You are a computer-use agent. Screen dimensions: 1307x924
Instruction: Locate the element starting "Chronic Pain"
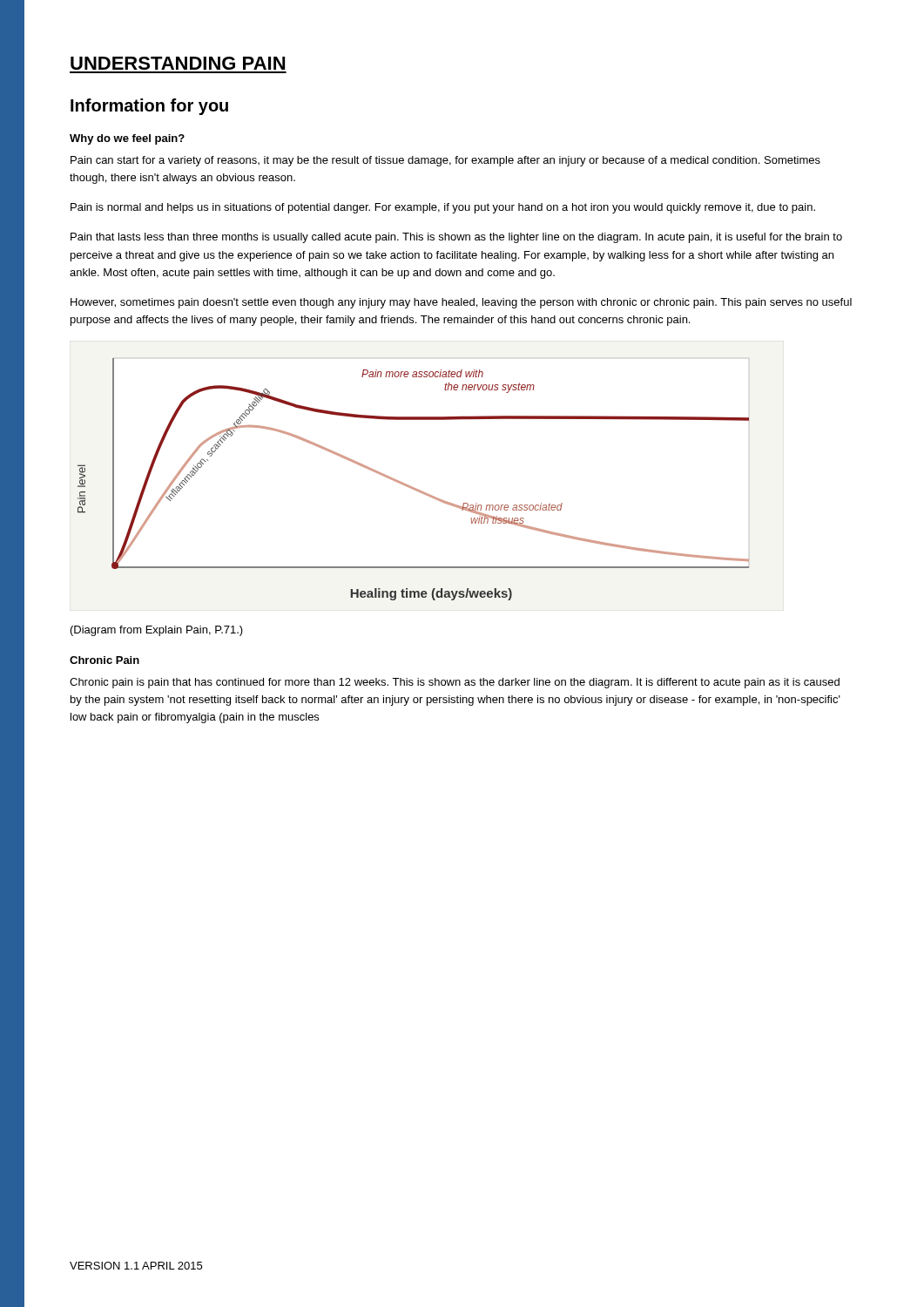point(105,660)
